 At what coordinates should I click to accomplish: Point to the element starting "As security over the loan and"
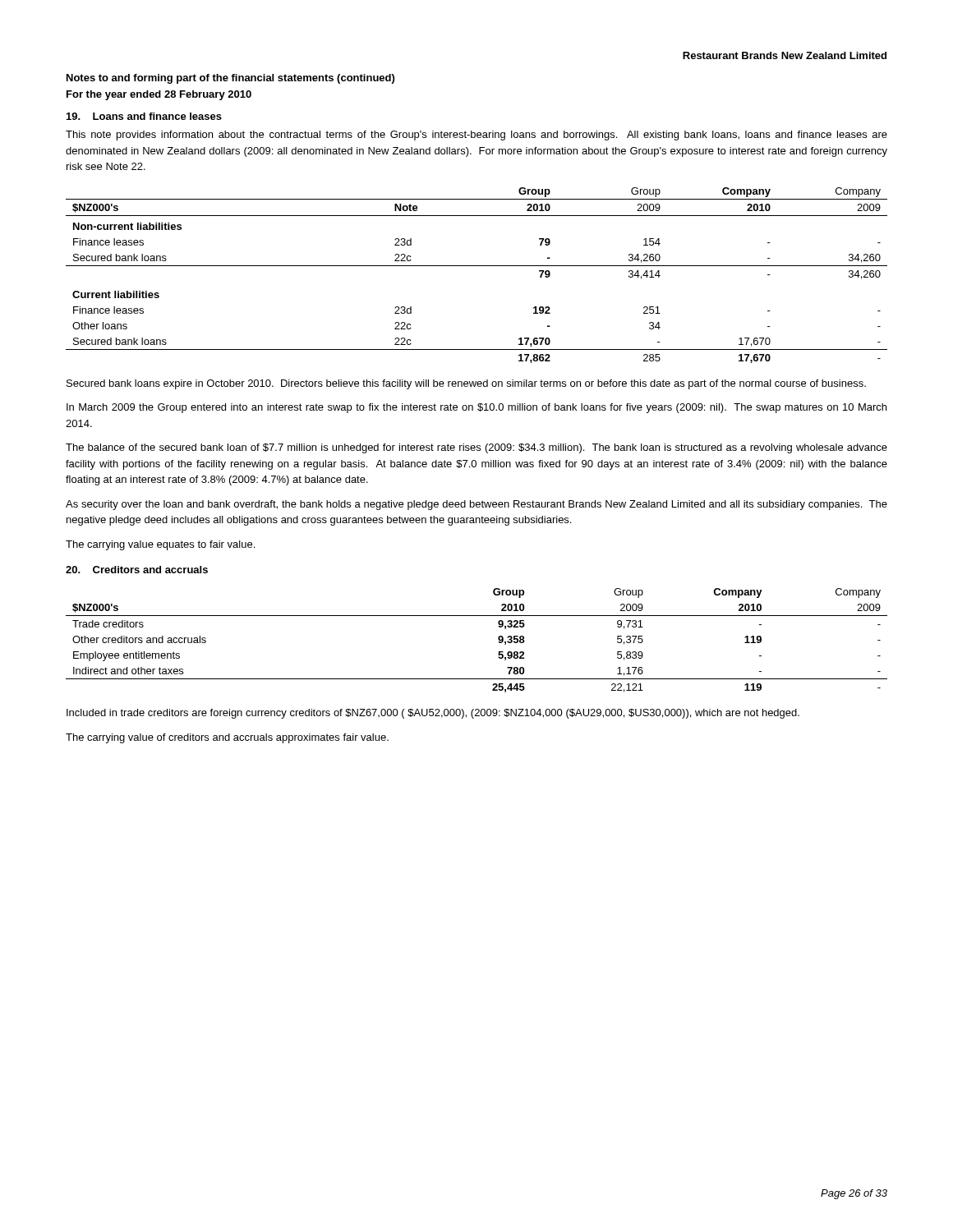[x=476, y=512]
